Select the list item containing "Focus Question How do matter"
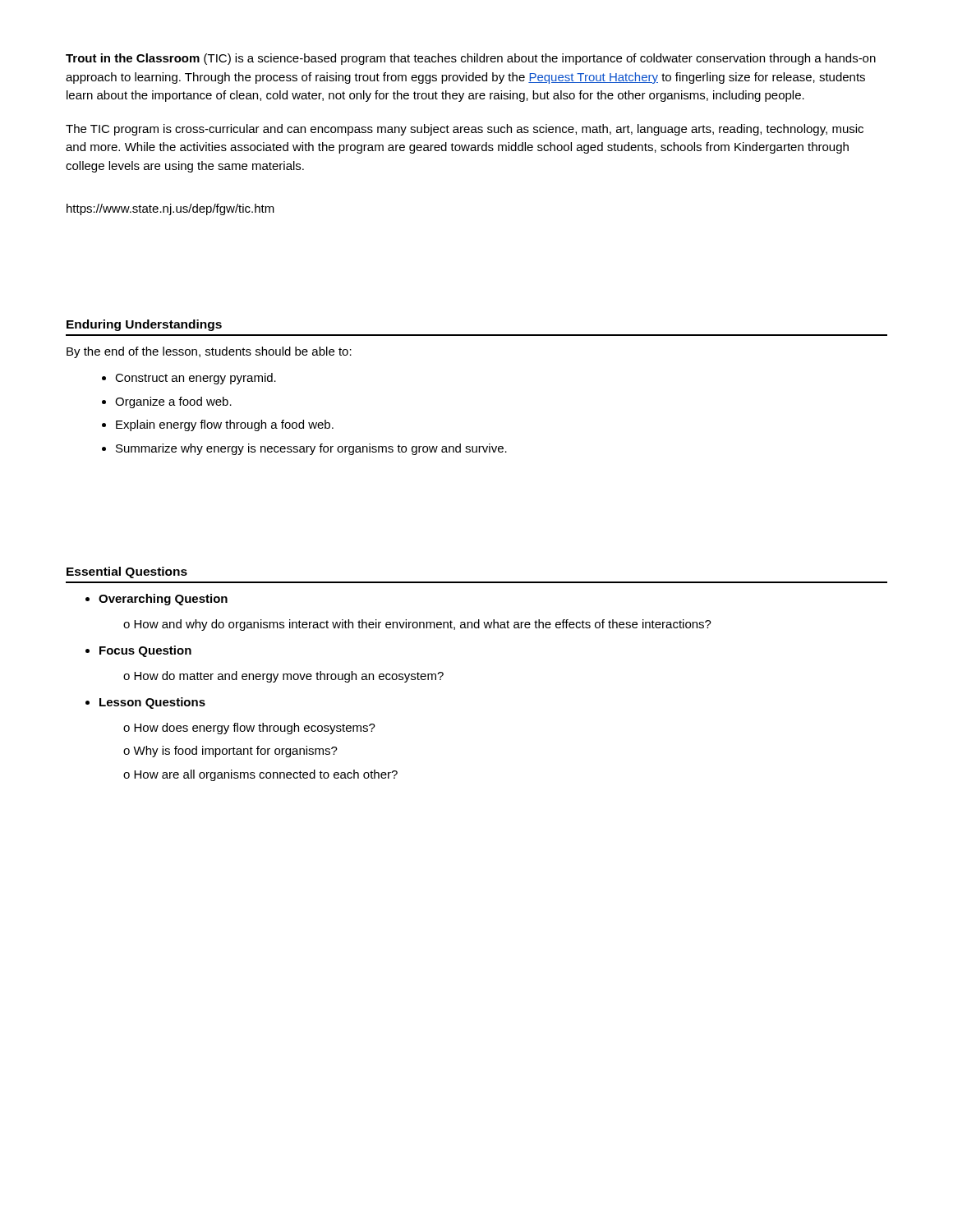Viewport: 953px width, 1232px height. [145, 651]
